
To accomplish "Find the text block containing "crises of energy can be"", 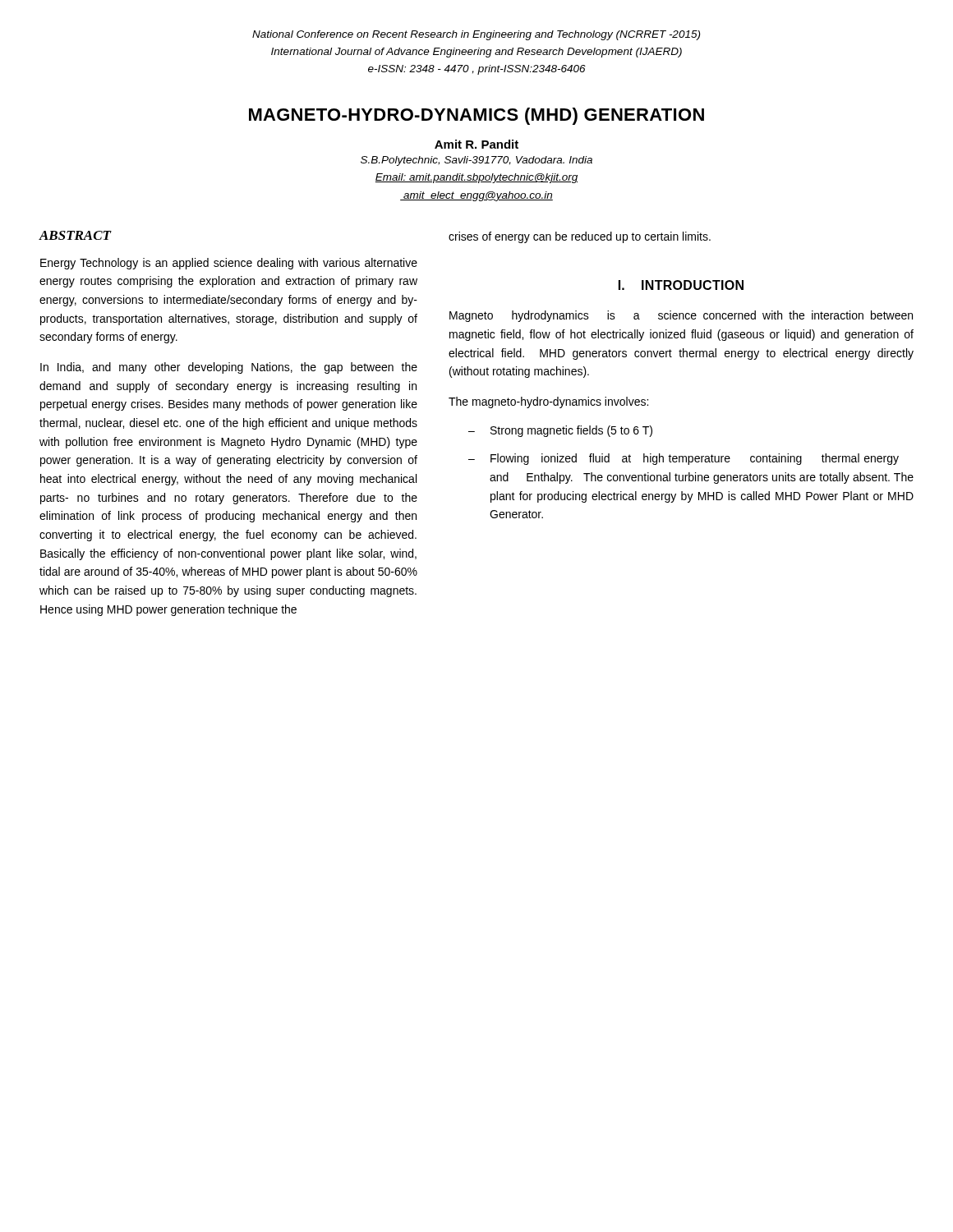I will (x=580, y=236).
